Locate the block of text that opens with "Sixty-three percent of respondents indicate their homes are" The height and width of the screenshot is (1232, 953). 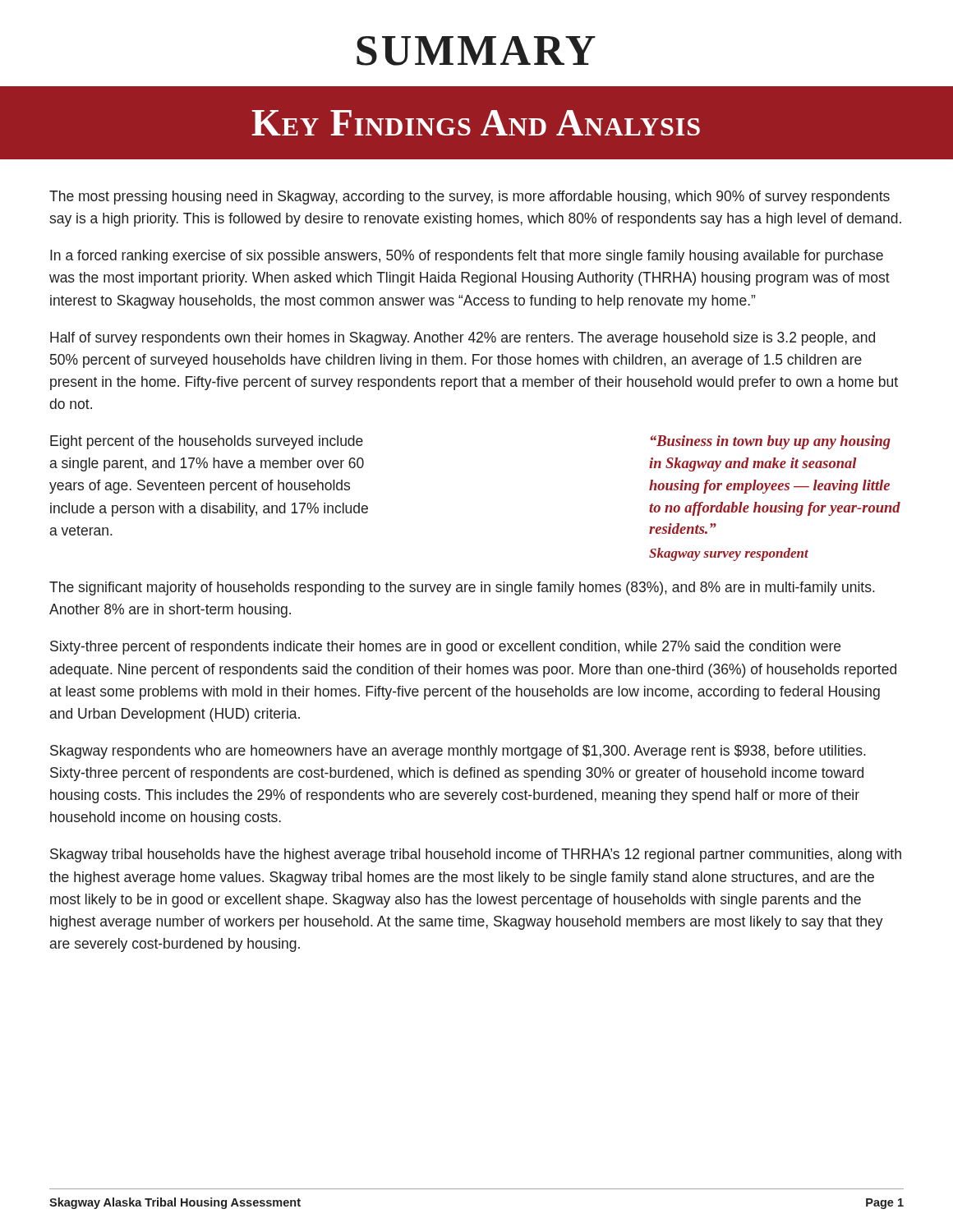click(x=473, y=680)
